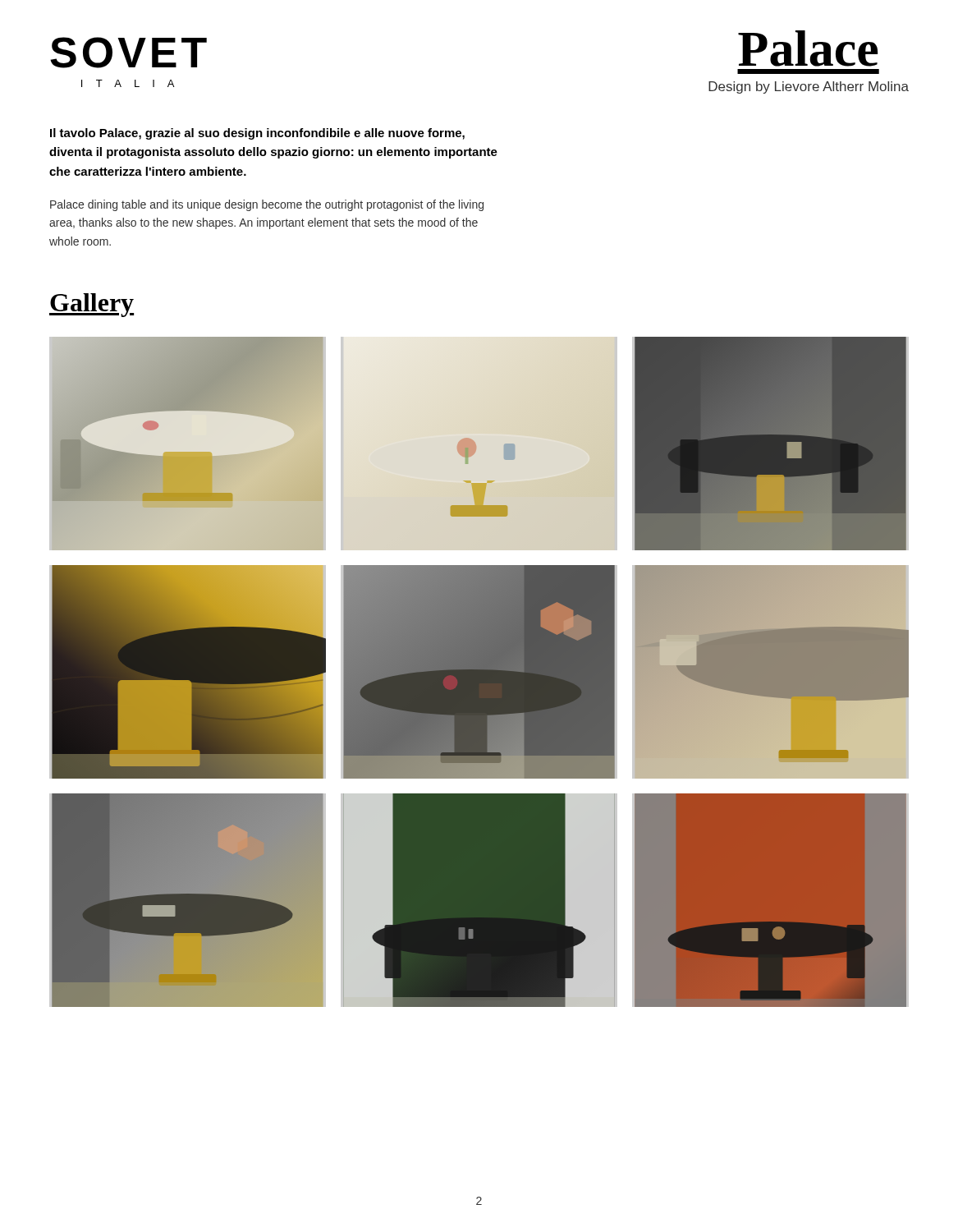Locate the logo

130,60
